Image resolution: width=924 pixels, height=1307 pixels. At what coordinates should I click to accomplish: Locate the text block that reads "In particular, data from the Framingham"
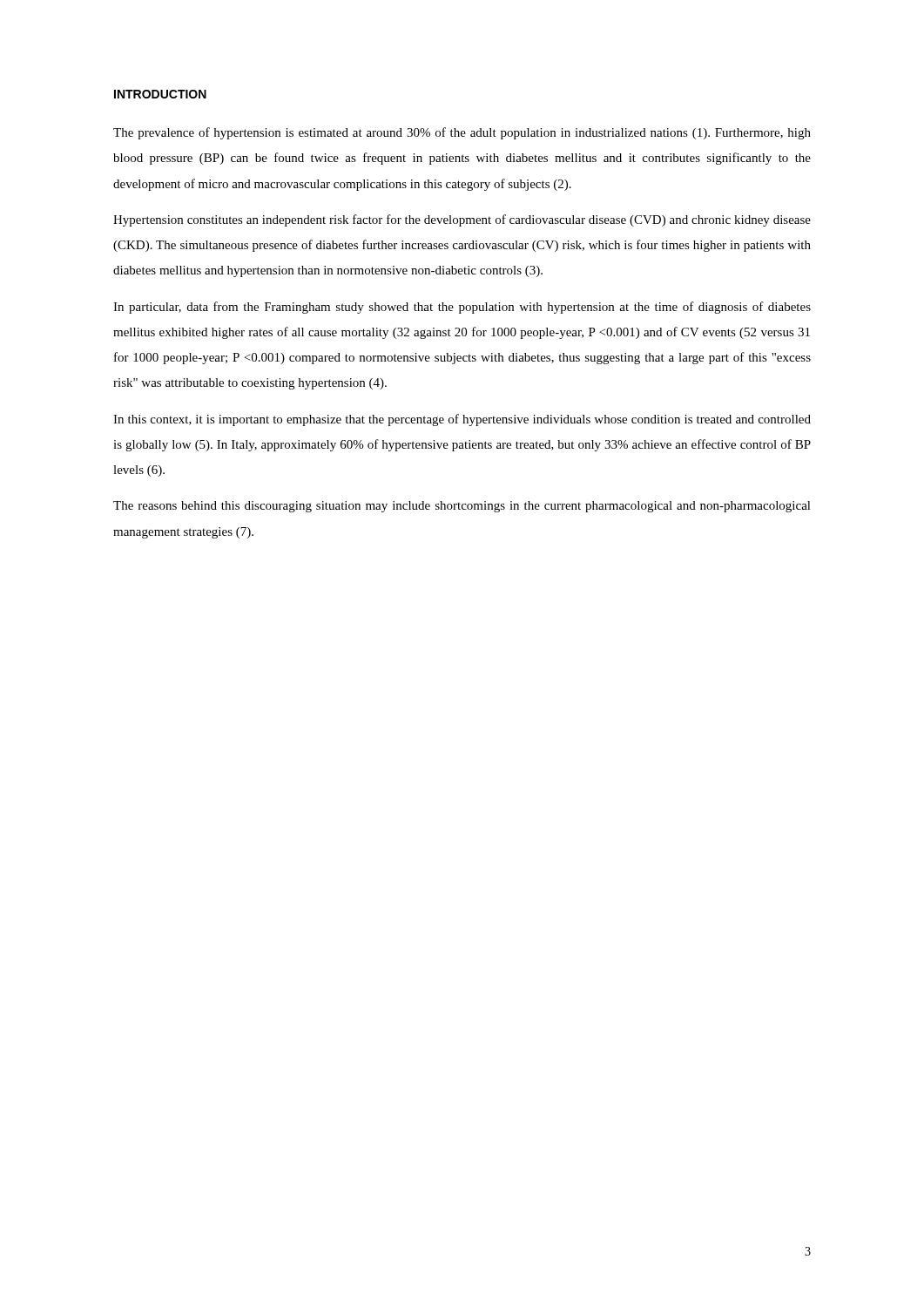(x=462, y=345)
